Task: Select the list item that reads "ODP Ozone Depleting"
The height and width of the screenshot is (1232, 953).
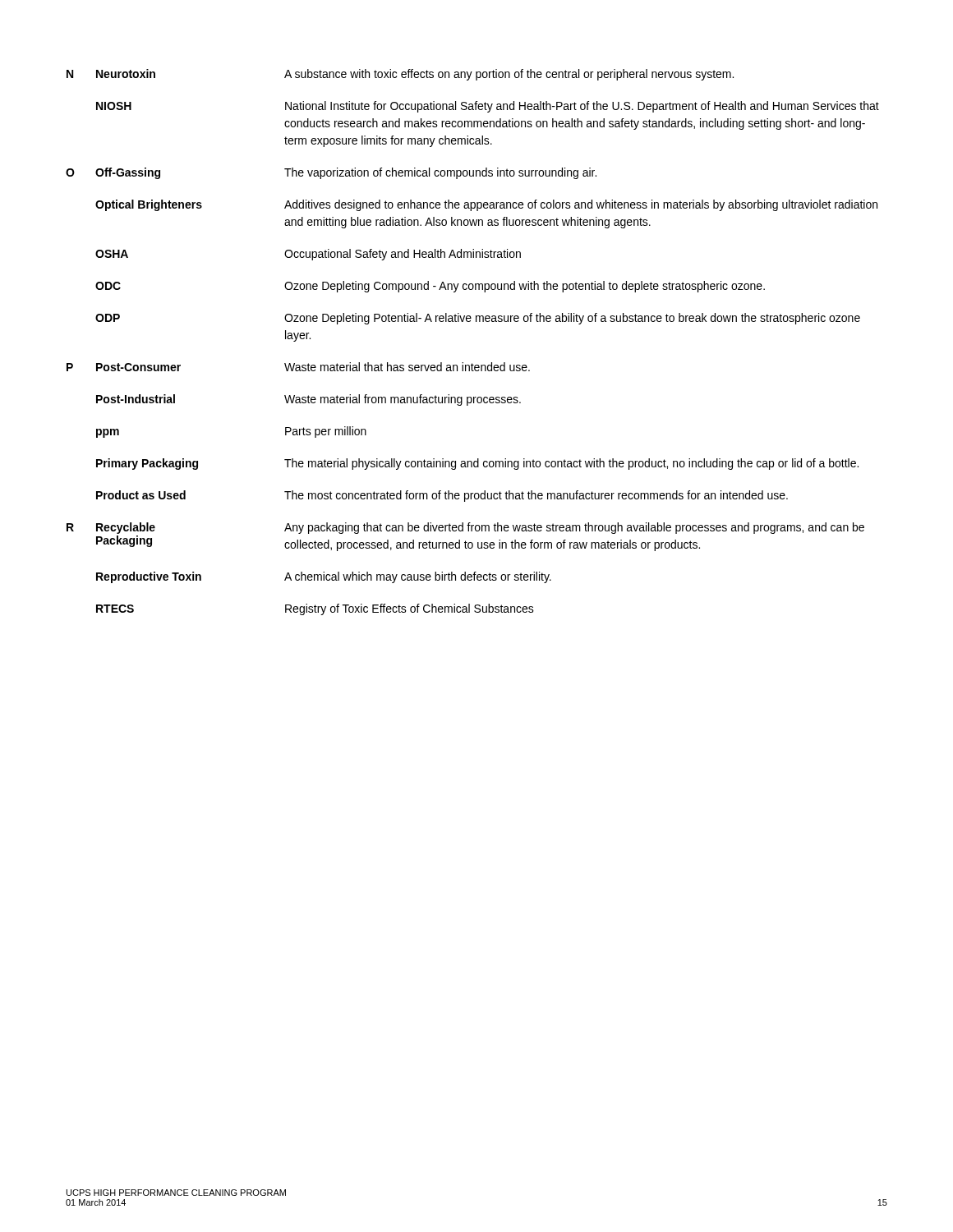Action: coord(476,327)
